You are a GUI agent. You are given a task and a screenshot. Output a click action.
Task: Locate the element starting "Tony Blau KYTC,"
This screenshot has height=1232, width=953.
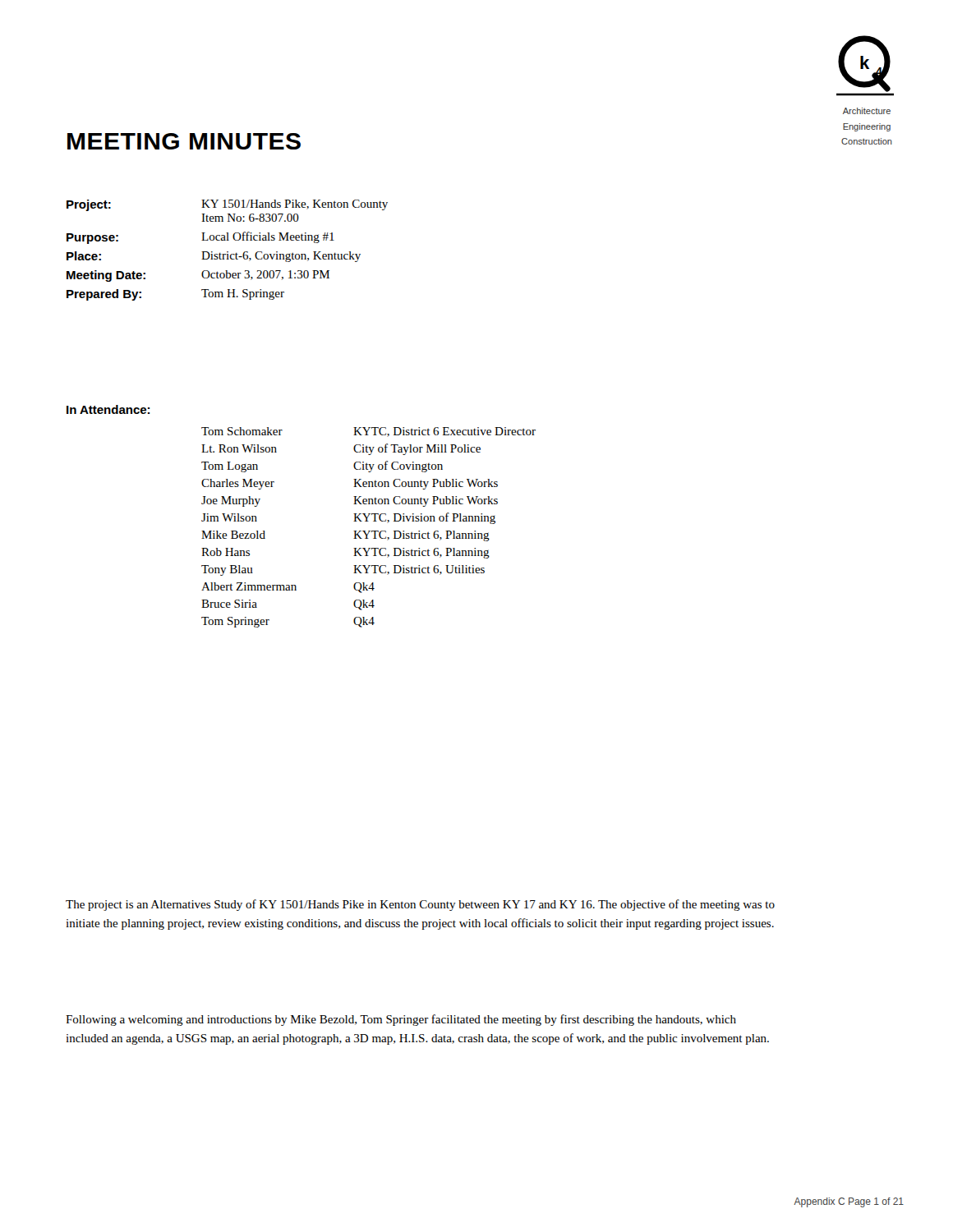343,570
